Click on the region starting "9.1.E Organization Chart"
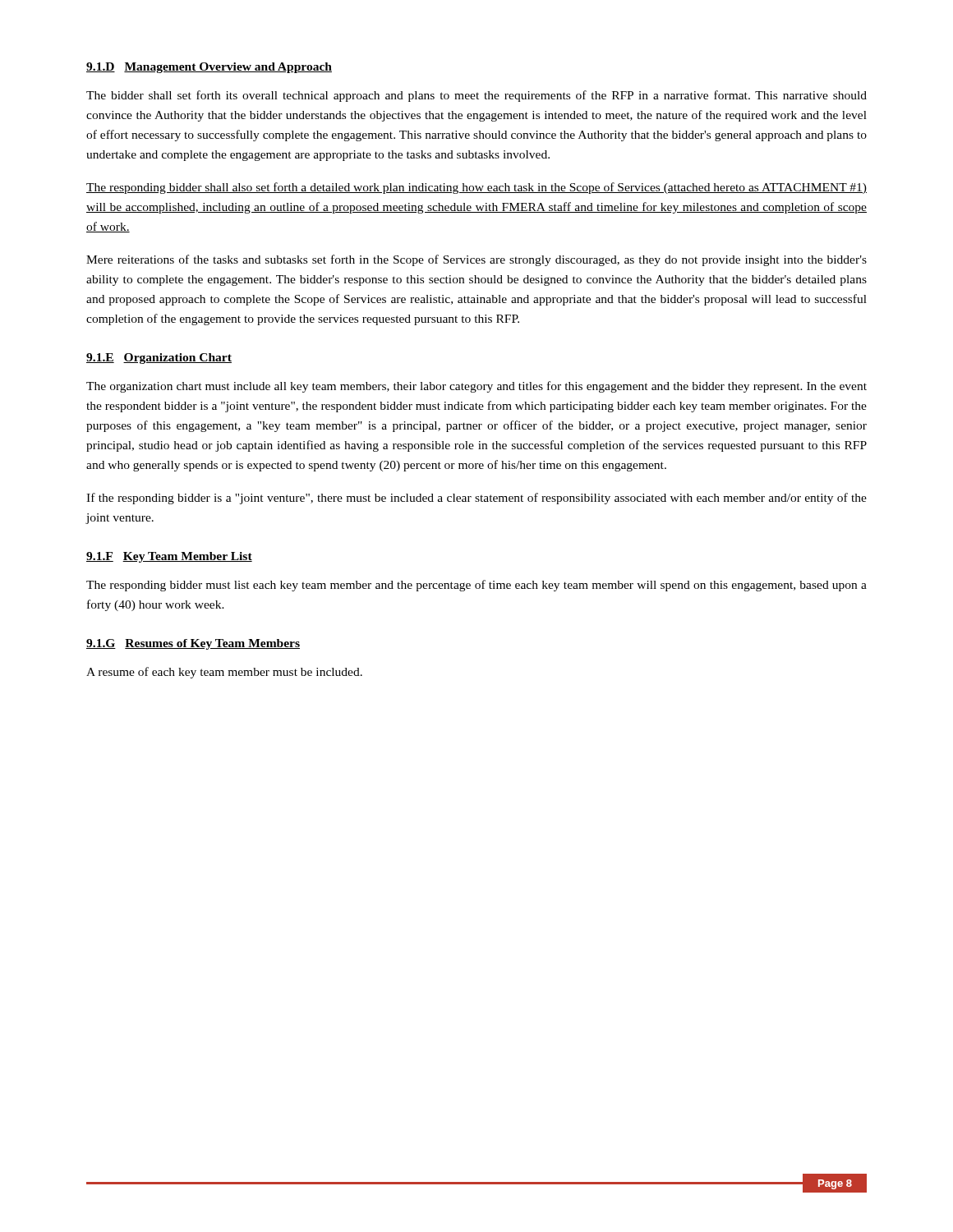This screenshot has height=1232, width=953. coord(159,357)
